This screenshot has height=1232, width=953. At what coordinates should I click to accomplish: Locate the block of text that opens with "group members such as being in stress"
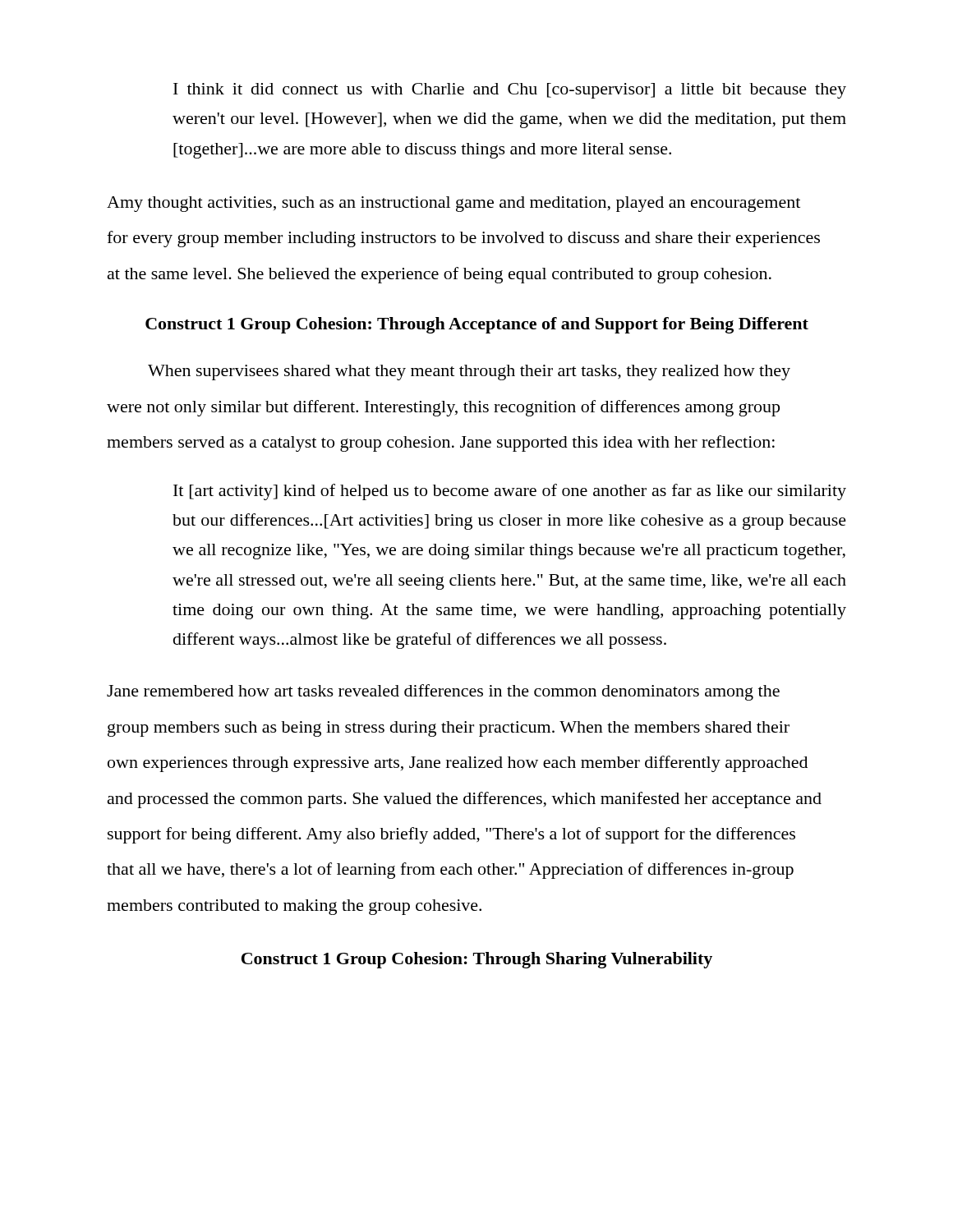click(x=448, y=726)
